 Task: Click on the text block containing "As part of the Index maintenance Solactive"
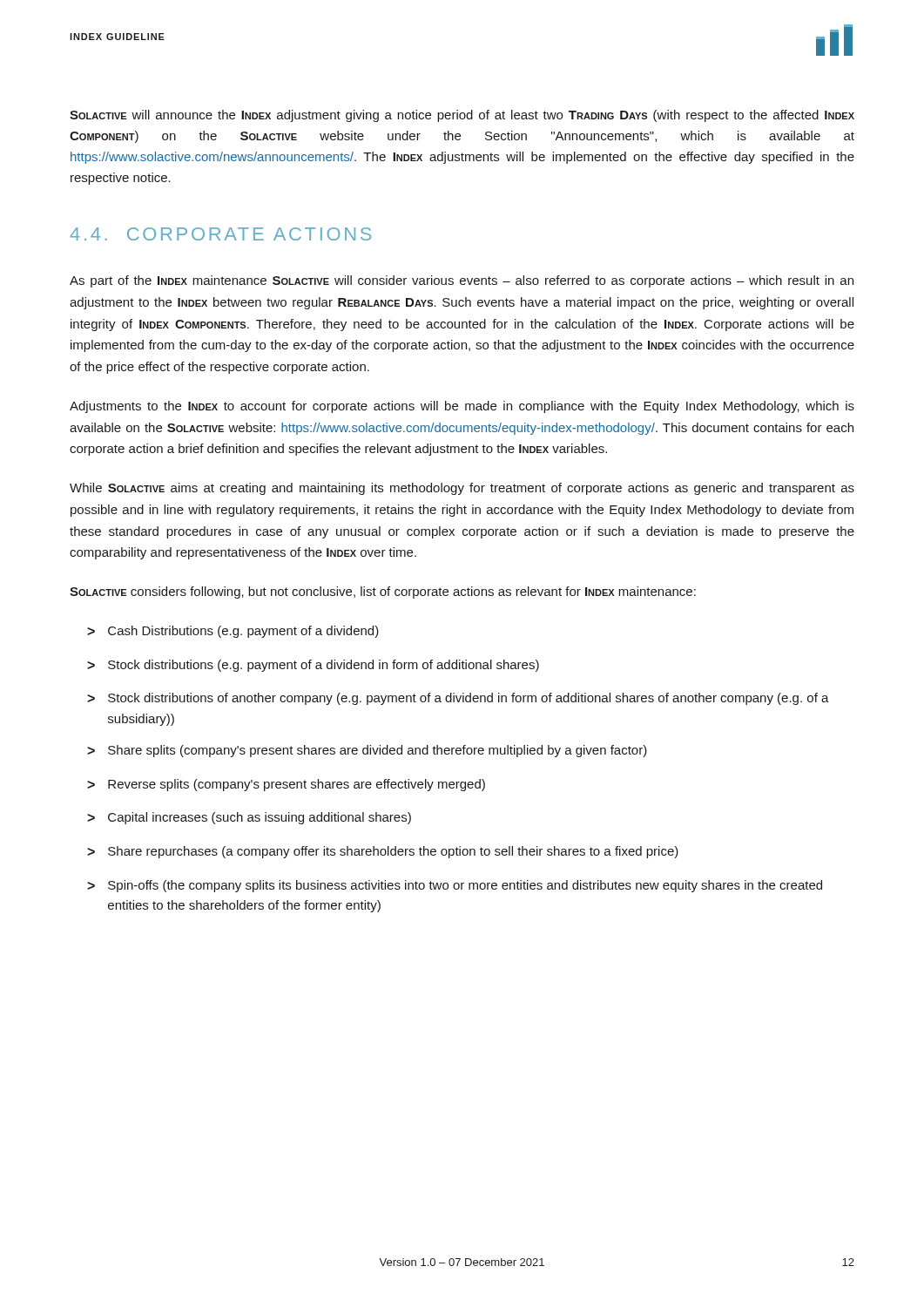[x=462, y=323]
